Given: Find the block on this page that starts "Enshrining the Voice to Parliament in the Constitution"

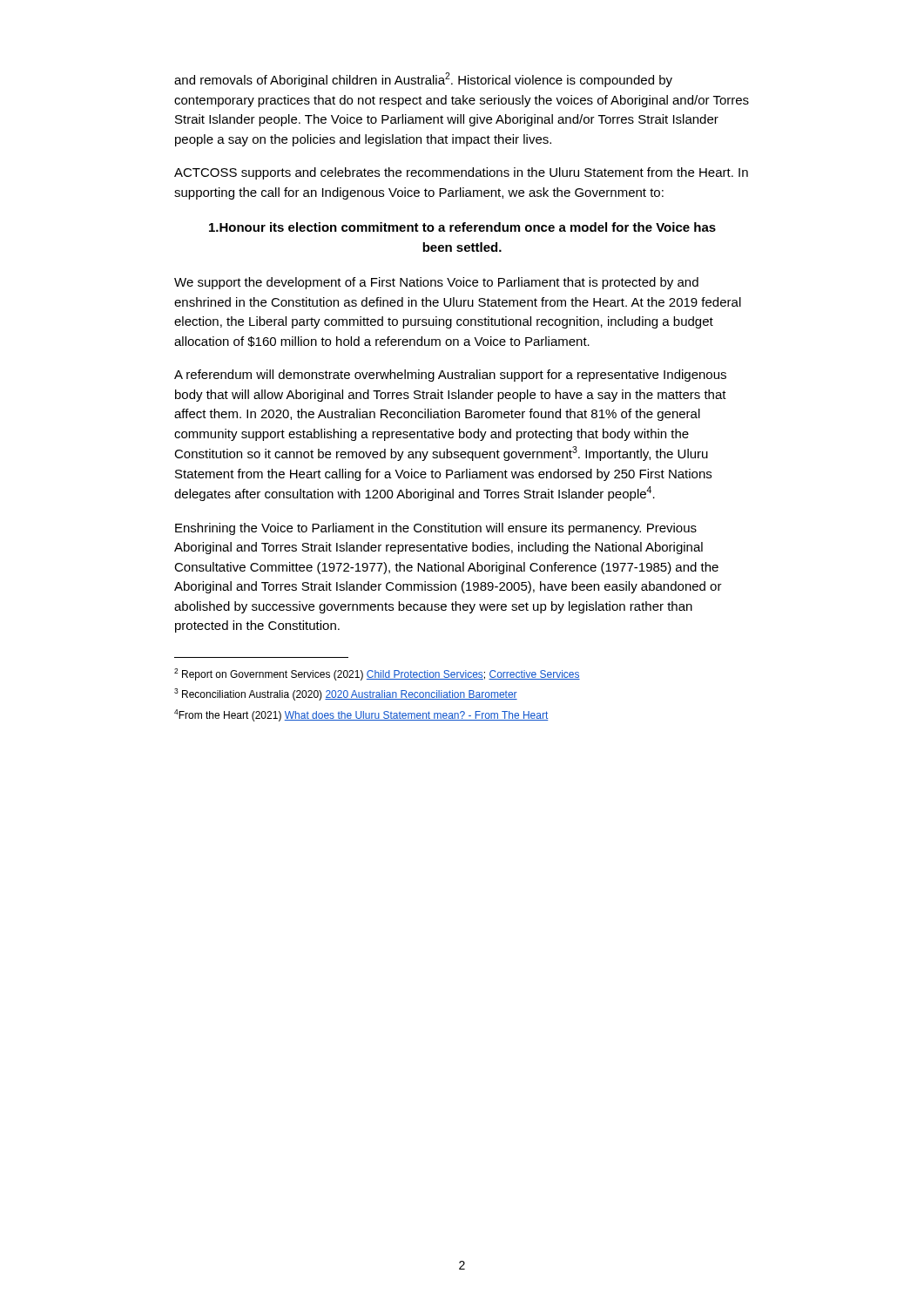Looking at the screenshot, I should pyautogui.click(x=462, y=577).
